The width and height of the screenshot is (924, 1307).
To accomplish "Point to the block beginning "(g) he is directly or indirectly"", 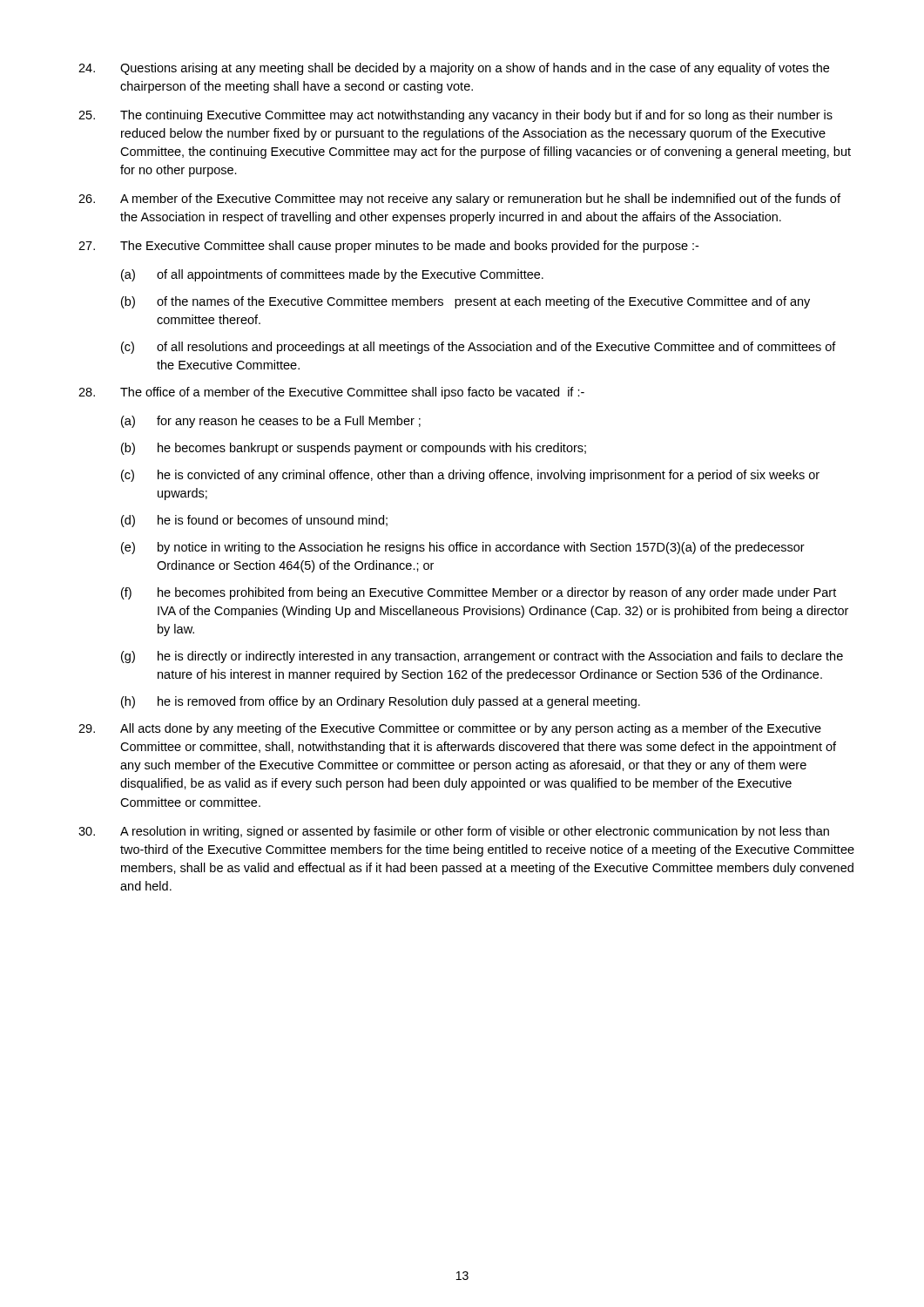I will (x=487, y=666).
